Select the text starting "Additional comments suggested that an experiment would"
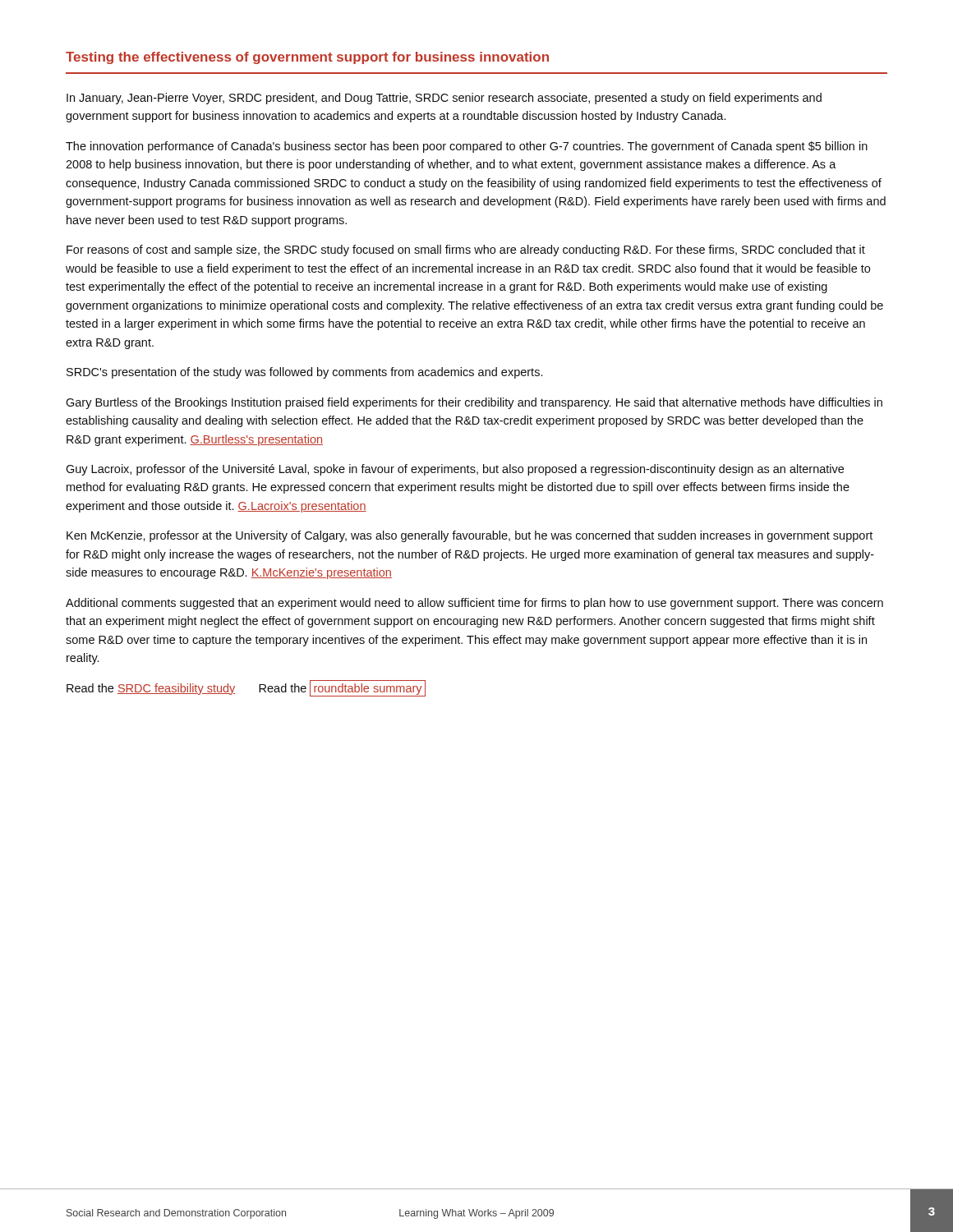This screenshot has height=1232, width=953. [475, 630]
